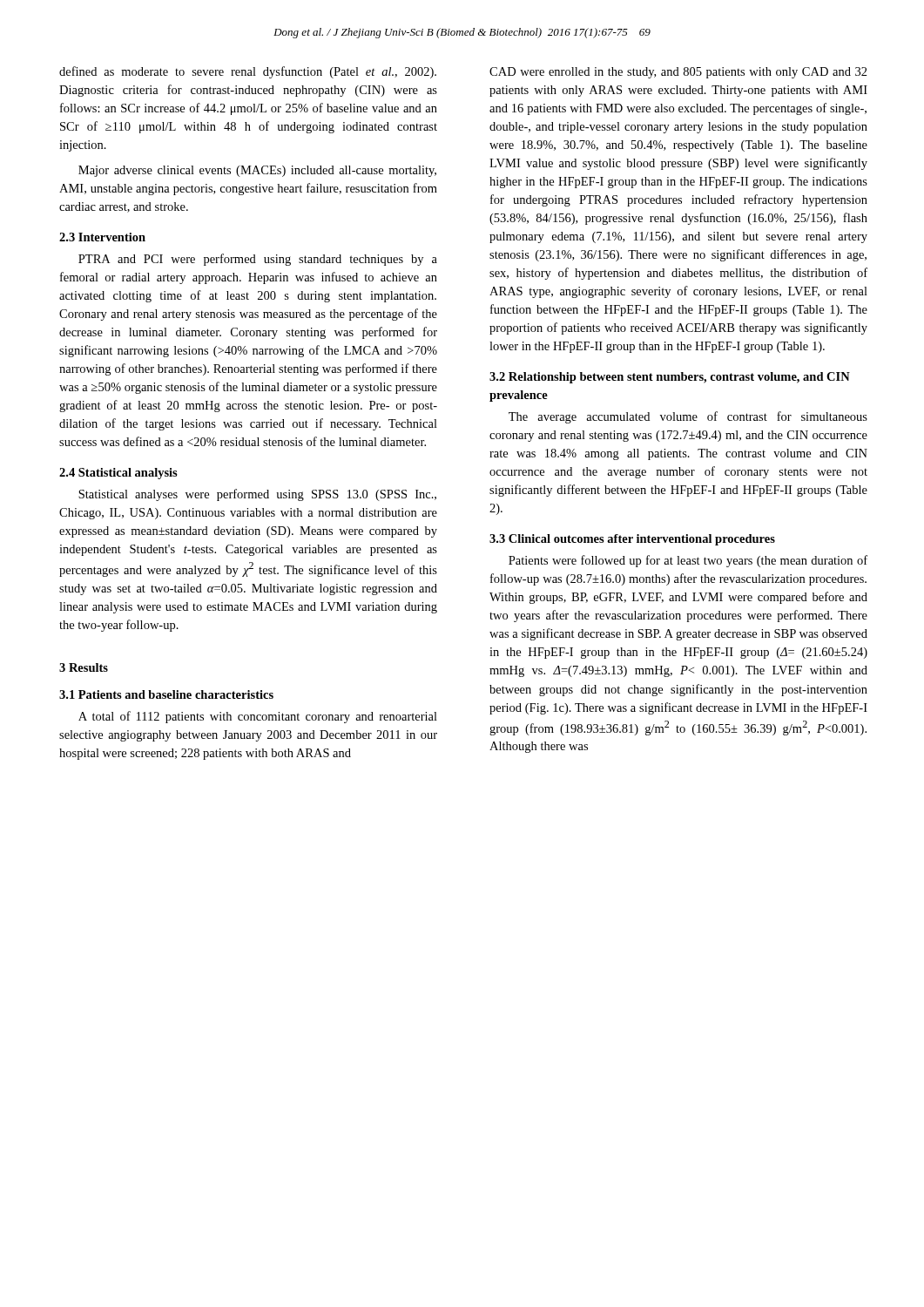Click on the region starting "3.2 Relationship between stent"
The width and height of the screenshot is (924, 1307).
click(670, 386)
